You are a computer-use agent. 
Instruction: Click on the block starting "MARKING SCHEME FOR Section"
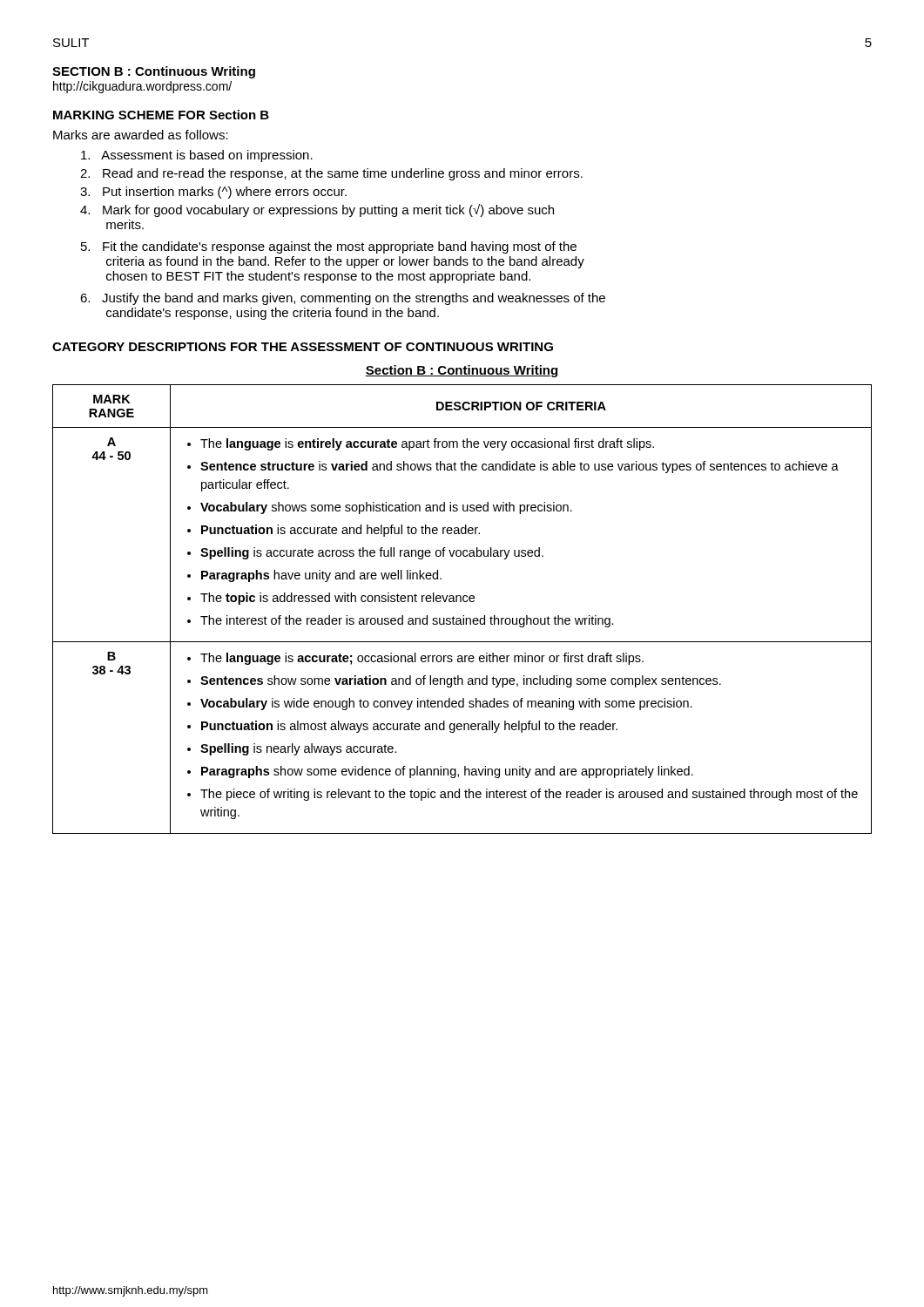point(161,115)
